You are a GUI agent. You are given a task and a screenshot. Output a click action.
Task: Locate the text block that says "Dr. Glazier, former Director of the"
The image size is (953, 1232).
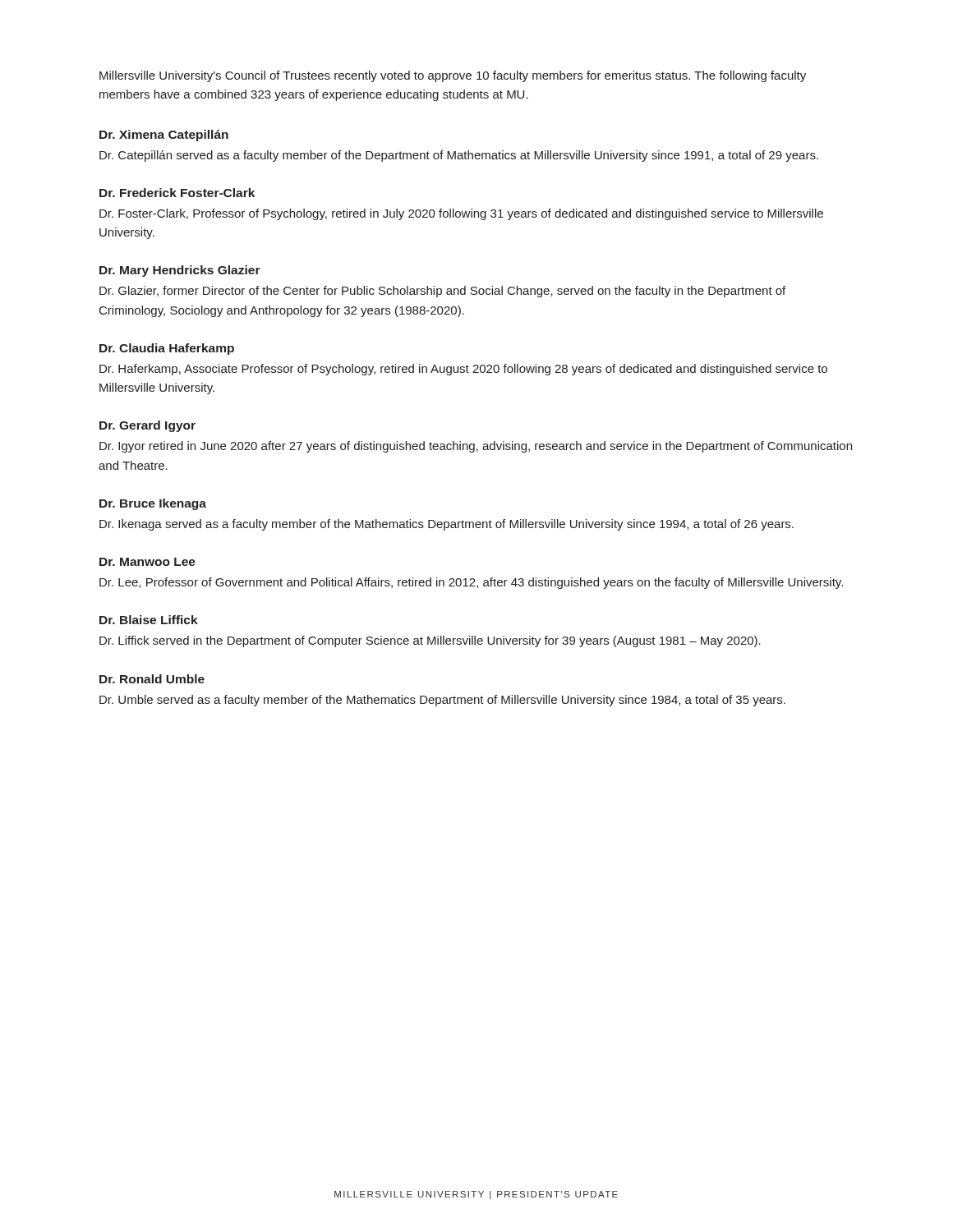coord(442,300)
